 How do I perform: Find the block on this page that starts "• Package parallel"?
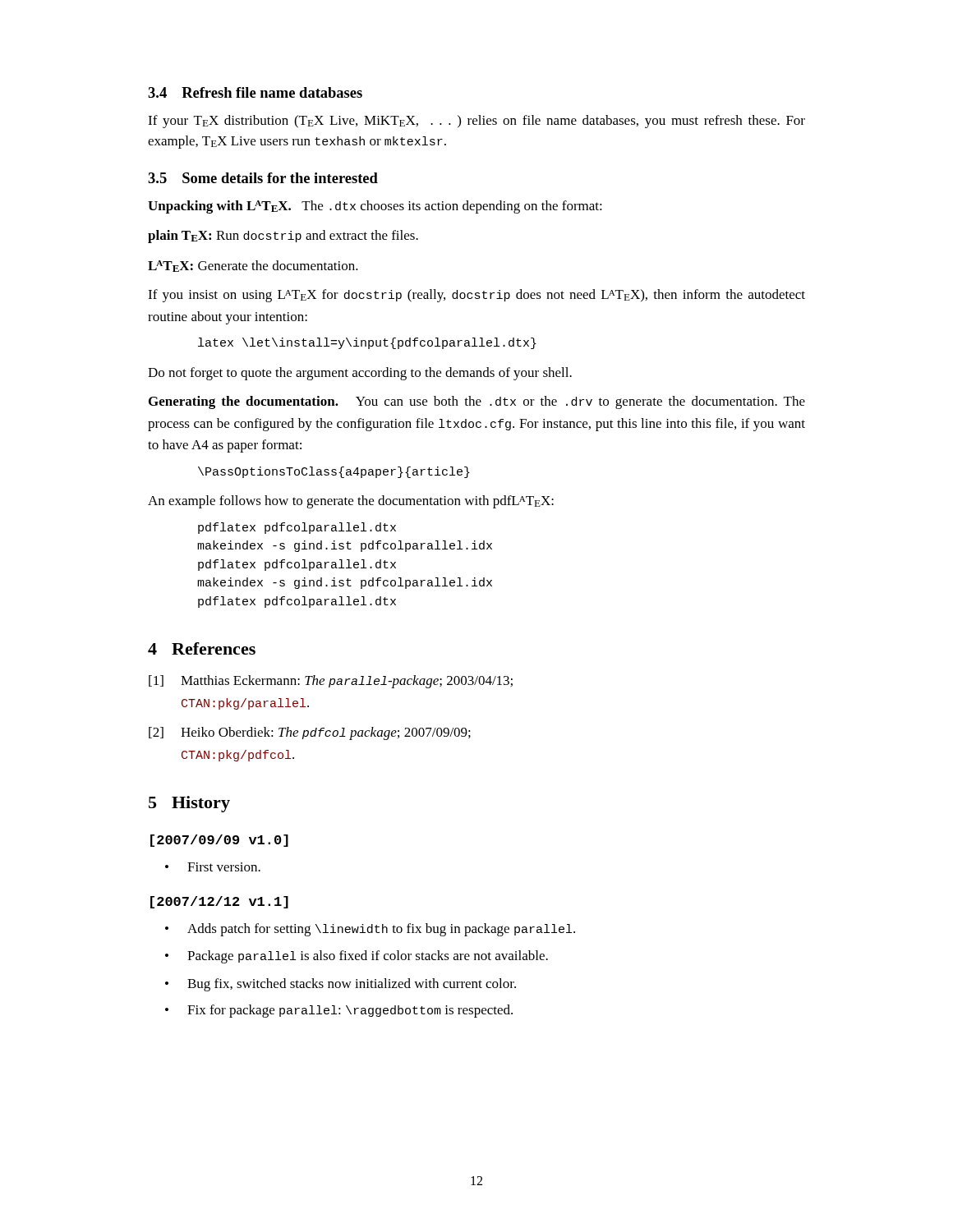click(x=485, y=956)
